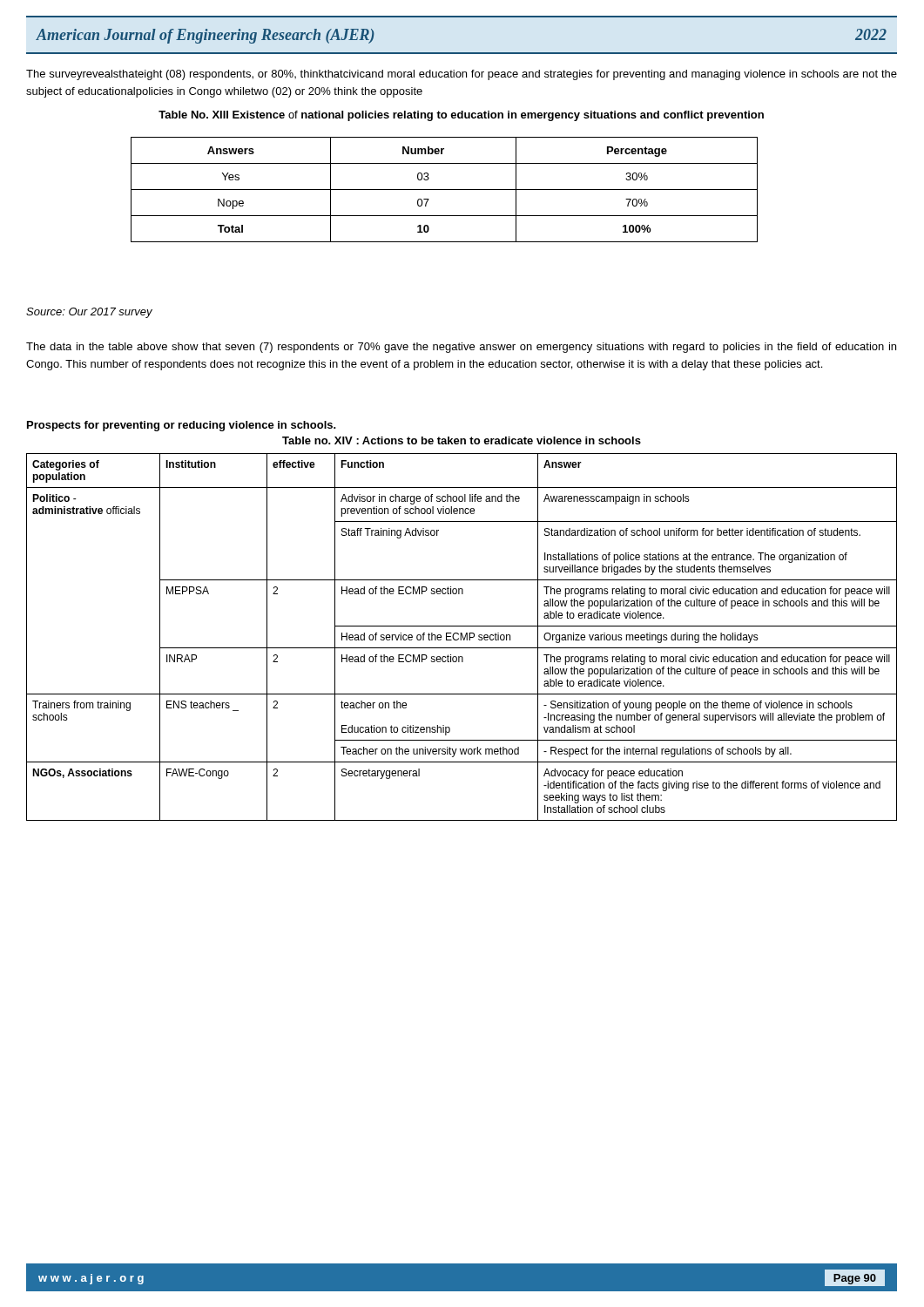Find the table that mentions "Politico - administrative officials"

click(x=462, y=637)
